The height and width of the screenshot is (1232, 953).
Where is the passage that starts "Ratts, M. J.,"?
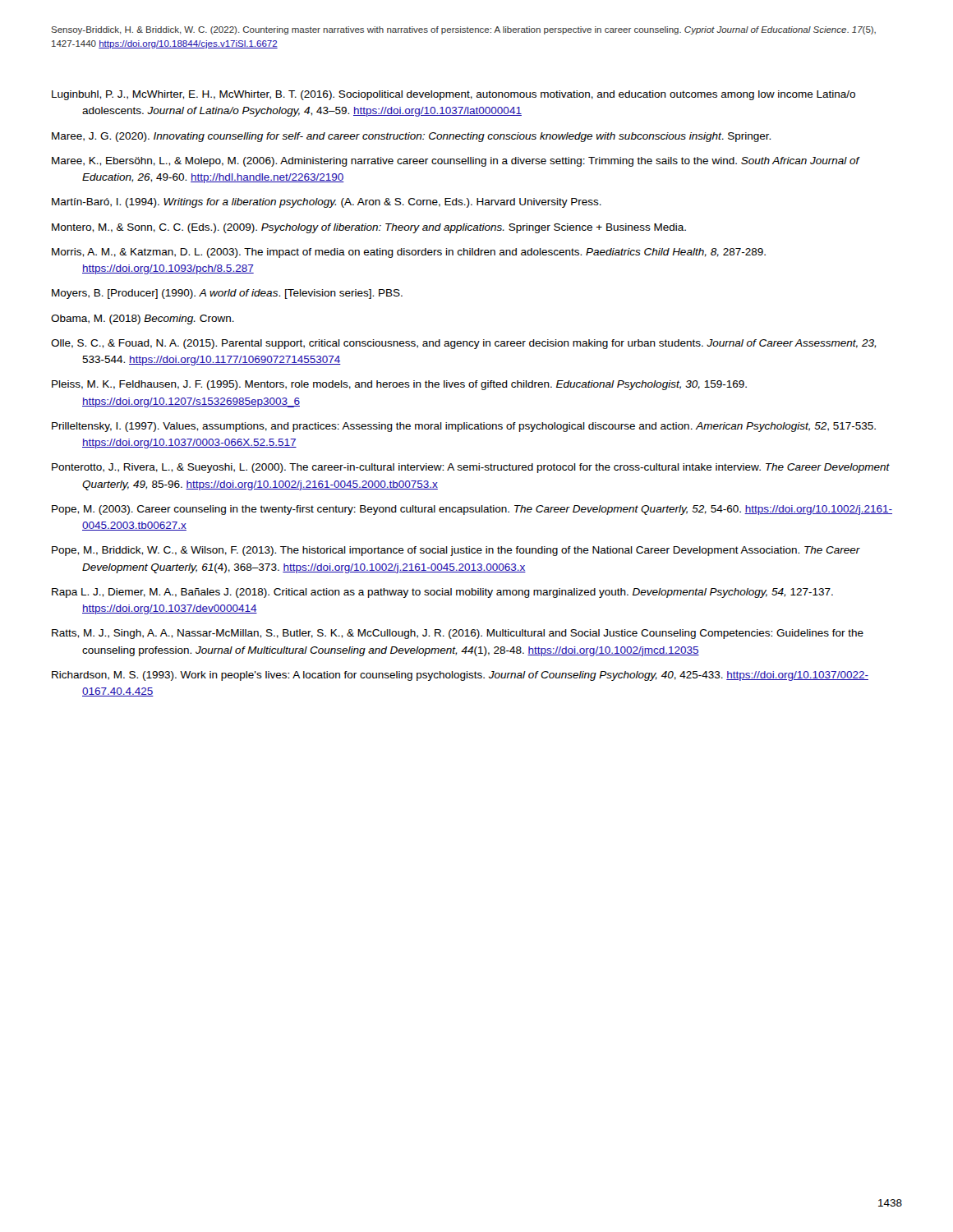coord(457,641)
